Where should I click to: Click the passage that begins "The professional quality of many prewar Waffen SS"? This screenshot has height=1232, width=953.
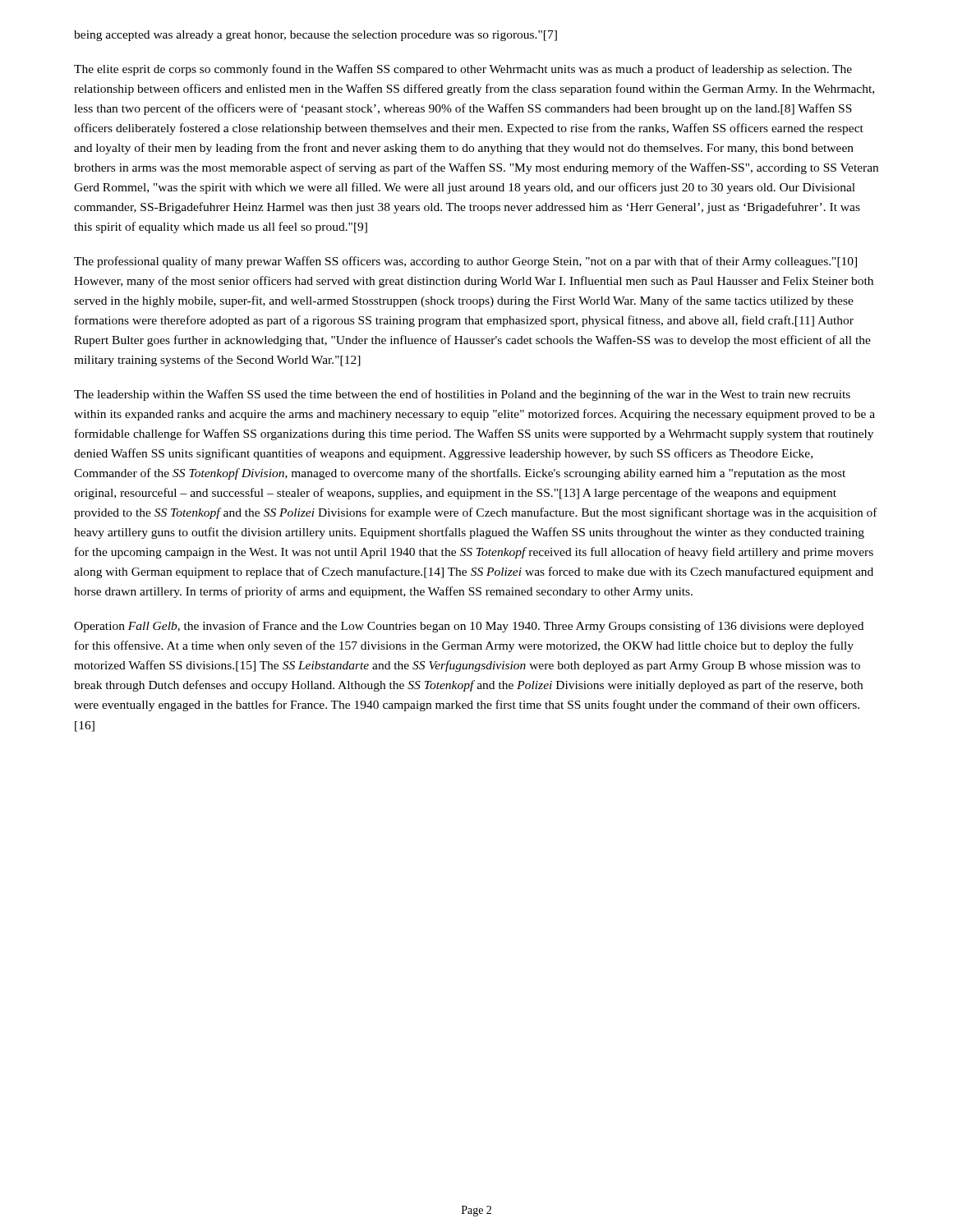(x=474, y=310)
